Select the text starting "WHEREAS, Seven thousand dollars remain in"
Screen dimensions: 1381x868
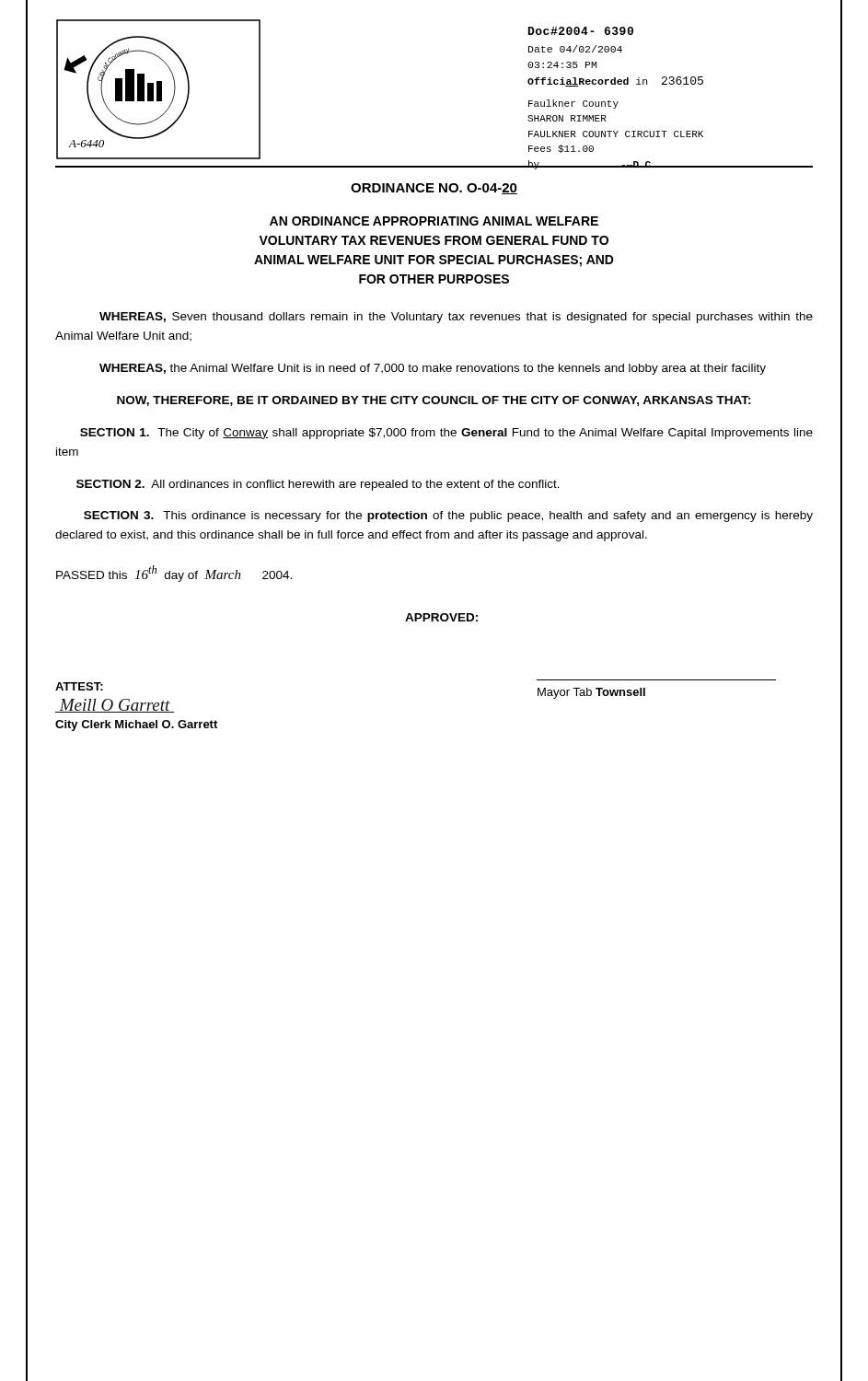[x=434, y=325]
